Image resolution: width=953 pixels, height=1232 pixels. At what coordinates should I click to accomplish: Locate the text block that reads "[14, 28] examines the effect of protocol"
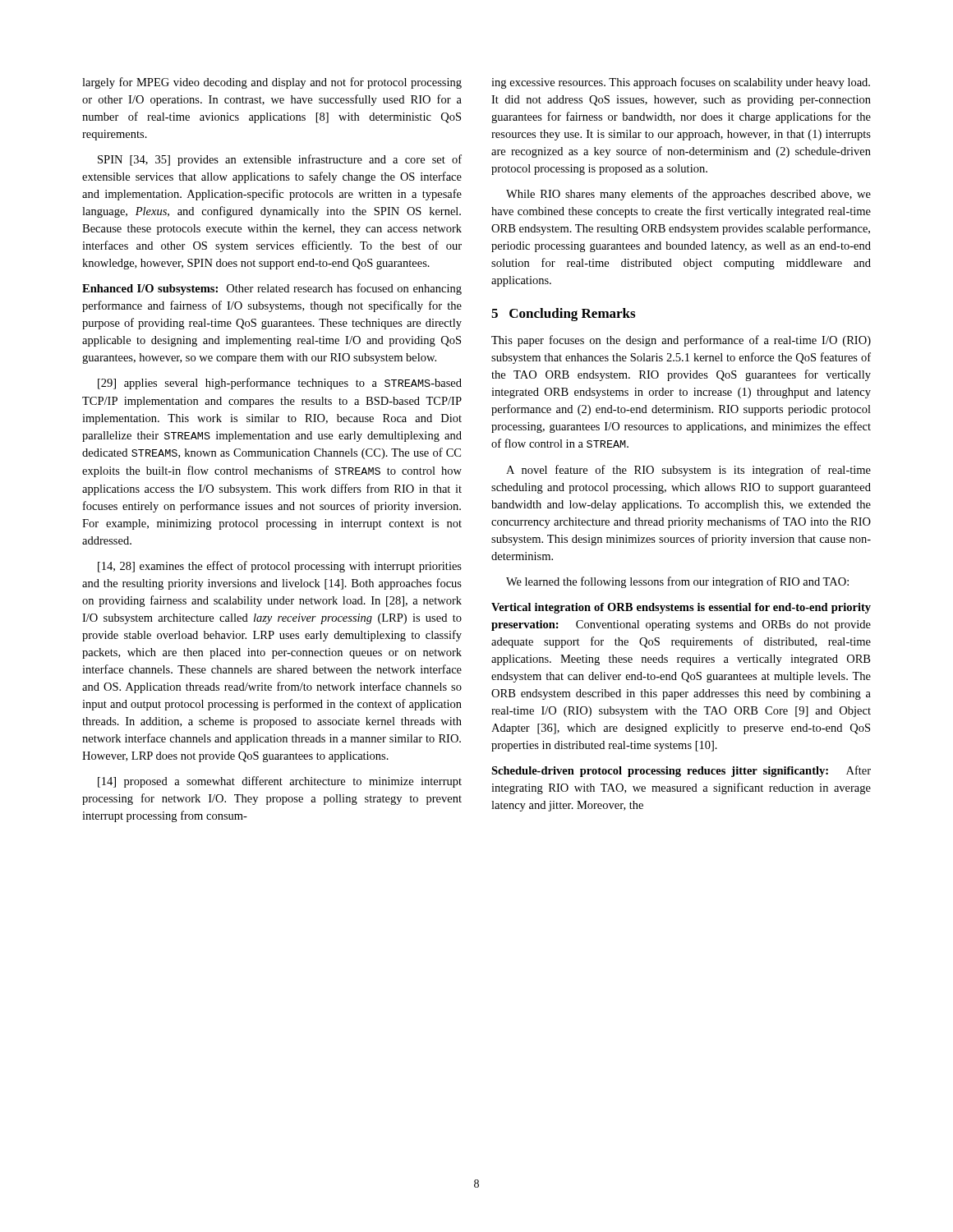coord(272,661)
